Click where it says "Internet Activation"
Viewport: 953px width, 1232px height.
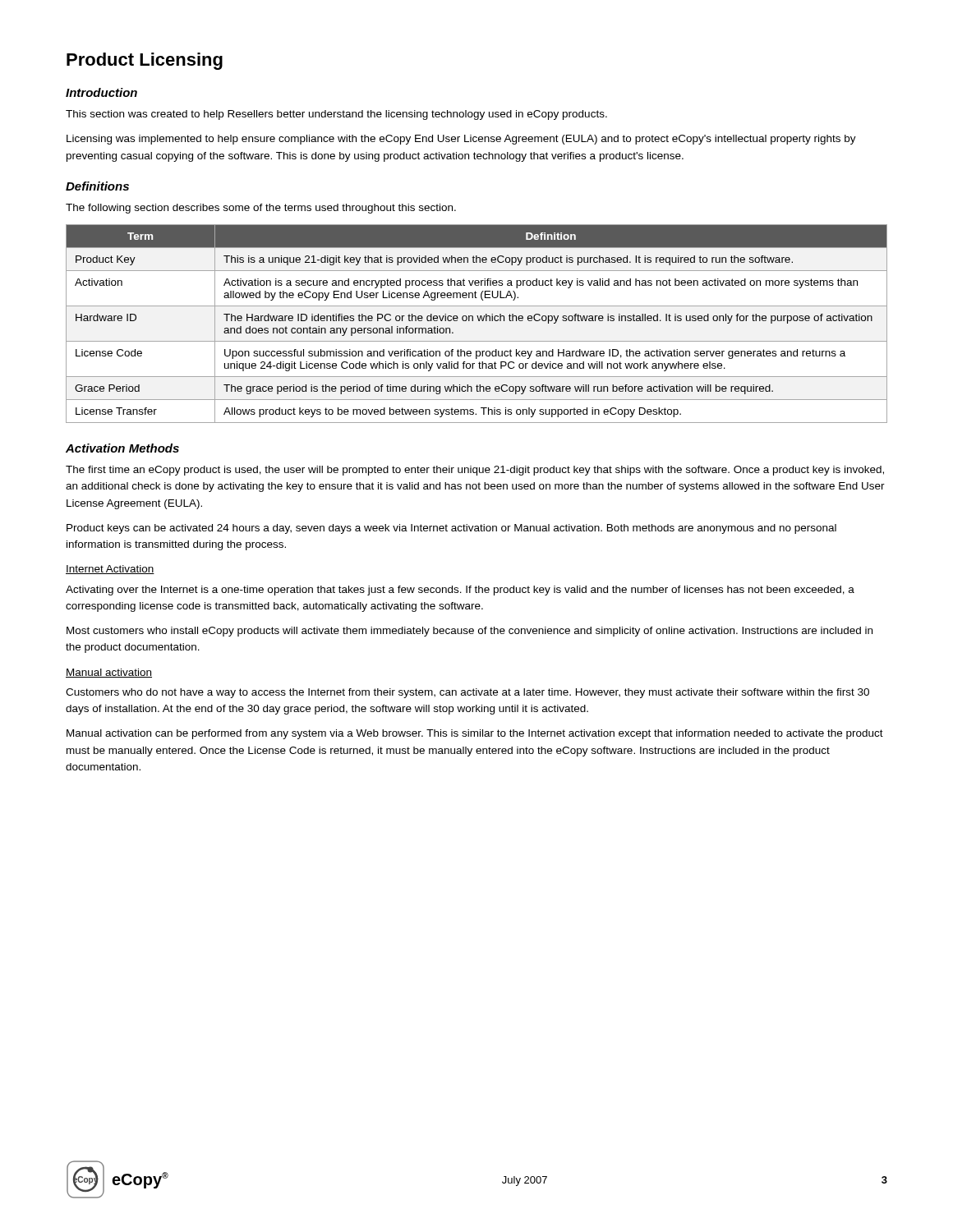(x=110, y=569)
